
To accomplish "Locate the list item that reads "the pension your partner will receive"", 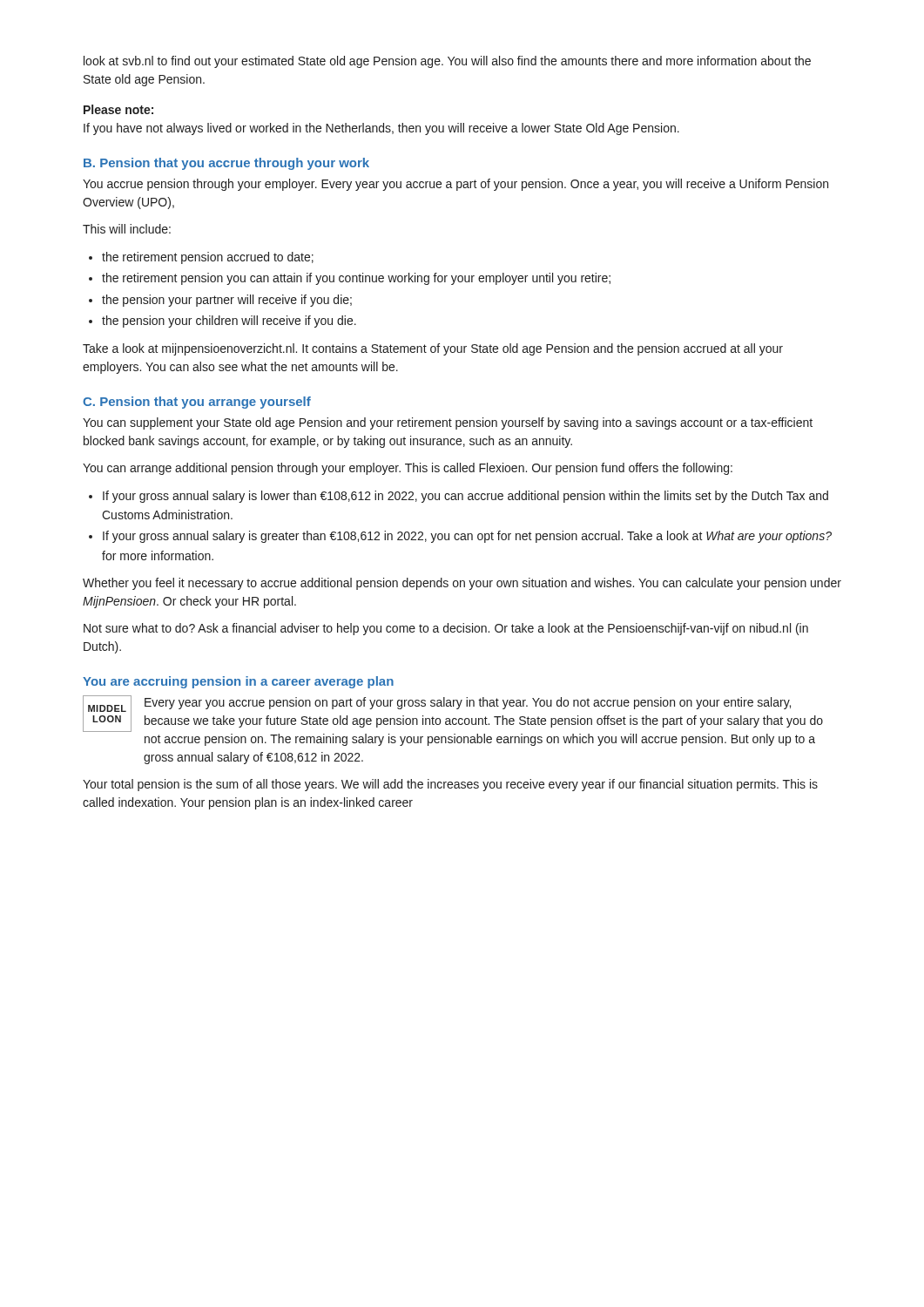I will tap(227, 300).
